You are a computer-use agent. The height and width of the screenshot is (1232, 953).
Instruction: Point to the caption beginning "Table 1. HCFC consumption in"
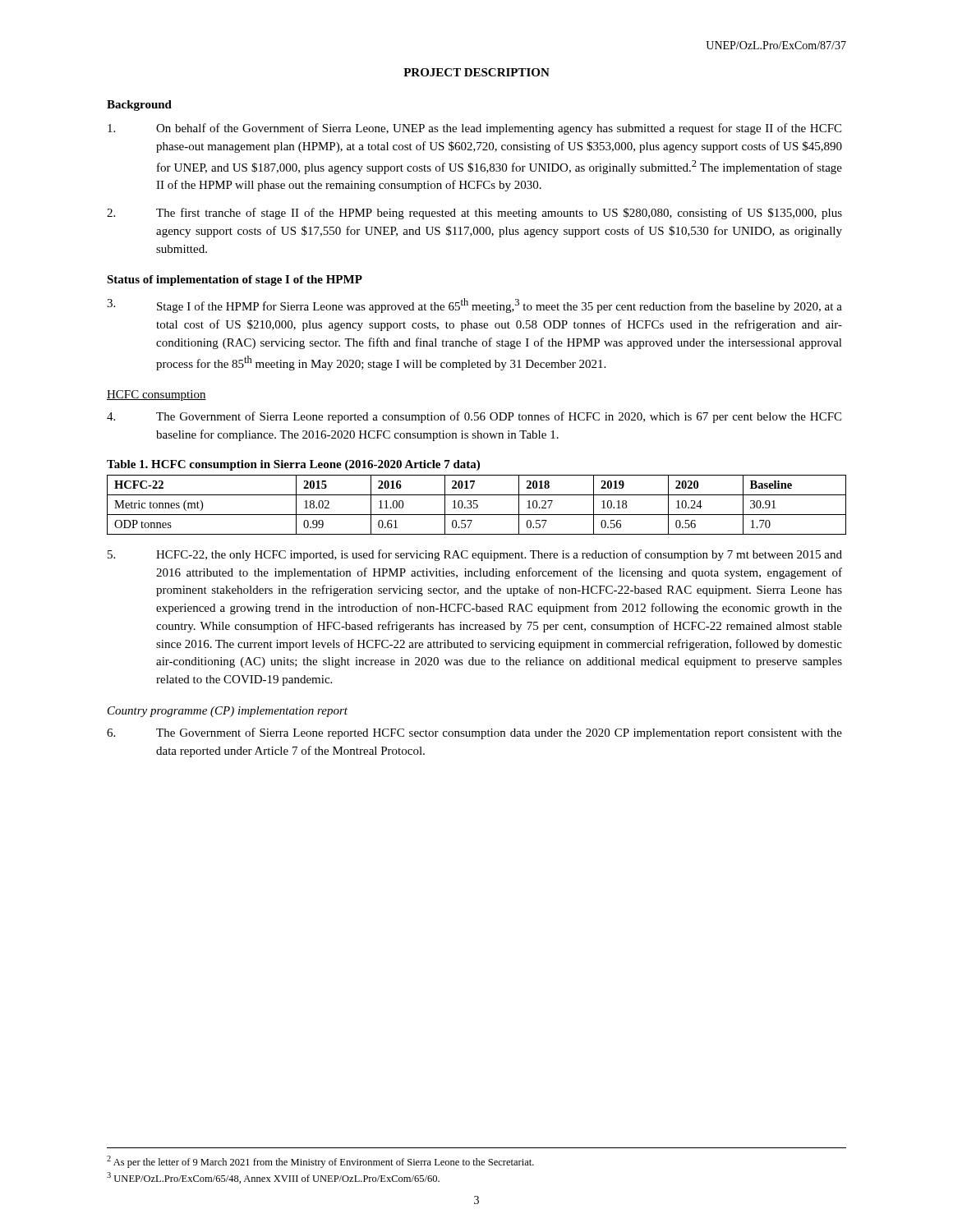coord(294,464)
